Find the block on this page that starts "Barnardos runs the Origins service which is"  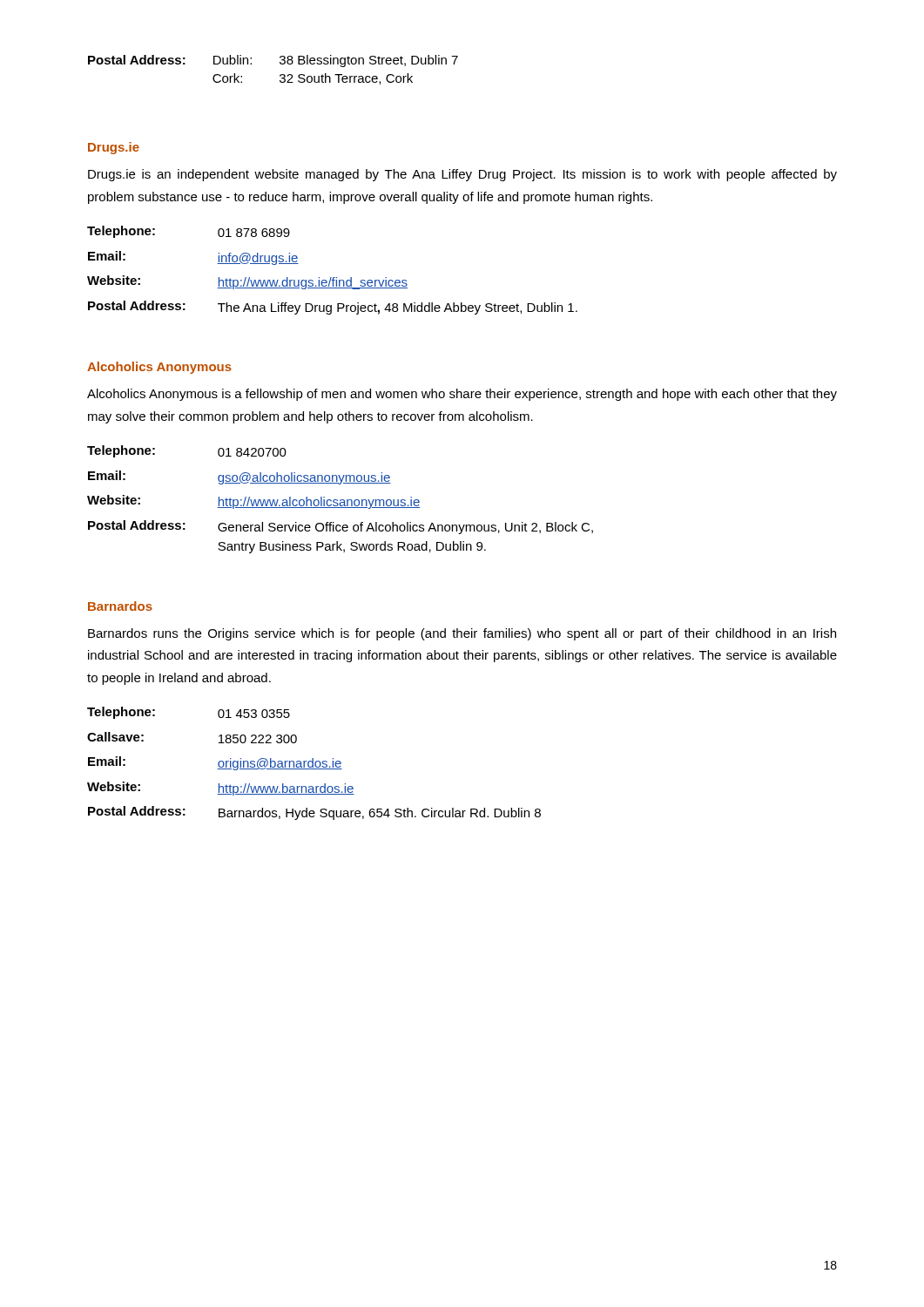click(462, 655)
